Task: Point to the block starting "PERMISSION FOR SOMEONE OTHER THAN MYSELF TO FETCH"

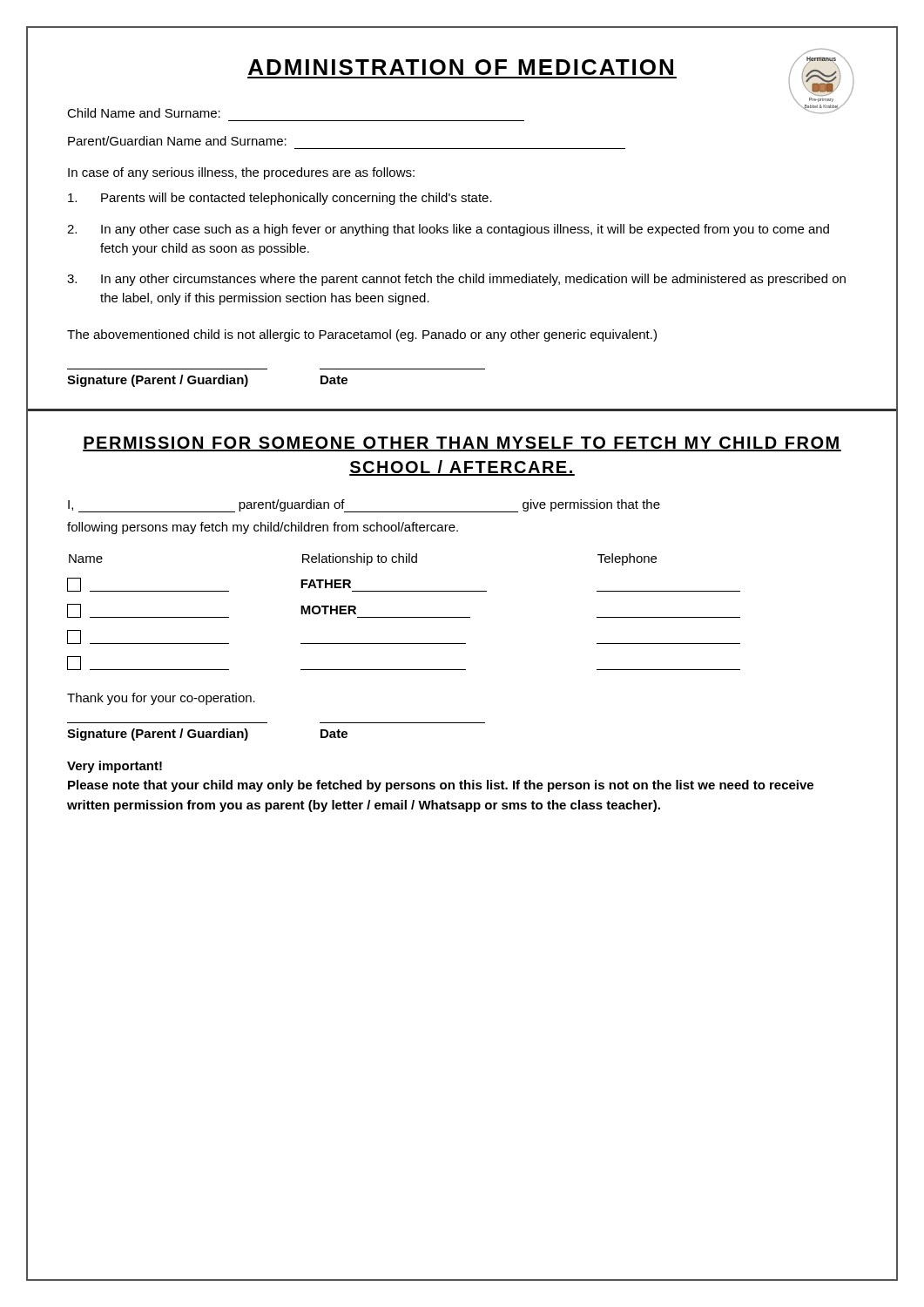Action: coord(462,442)
